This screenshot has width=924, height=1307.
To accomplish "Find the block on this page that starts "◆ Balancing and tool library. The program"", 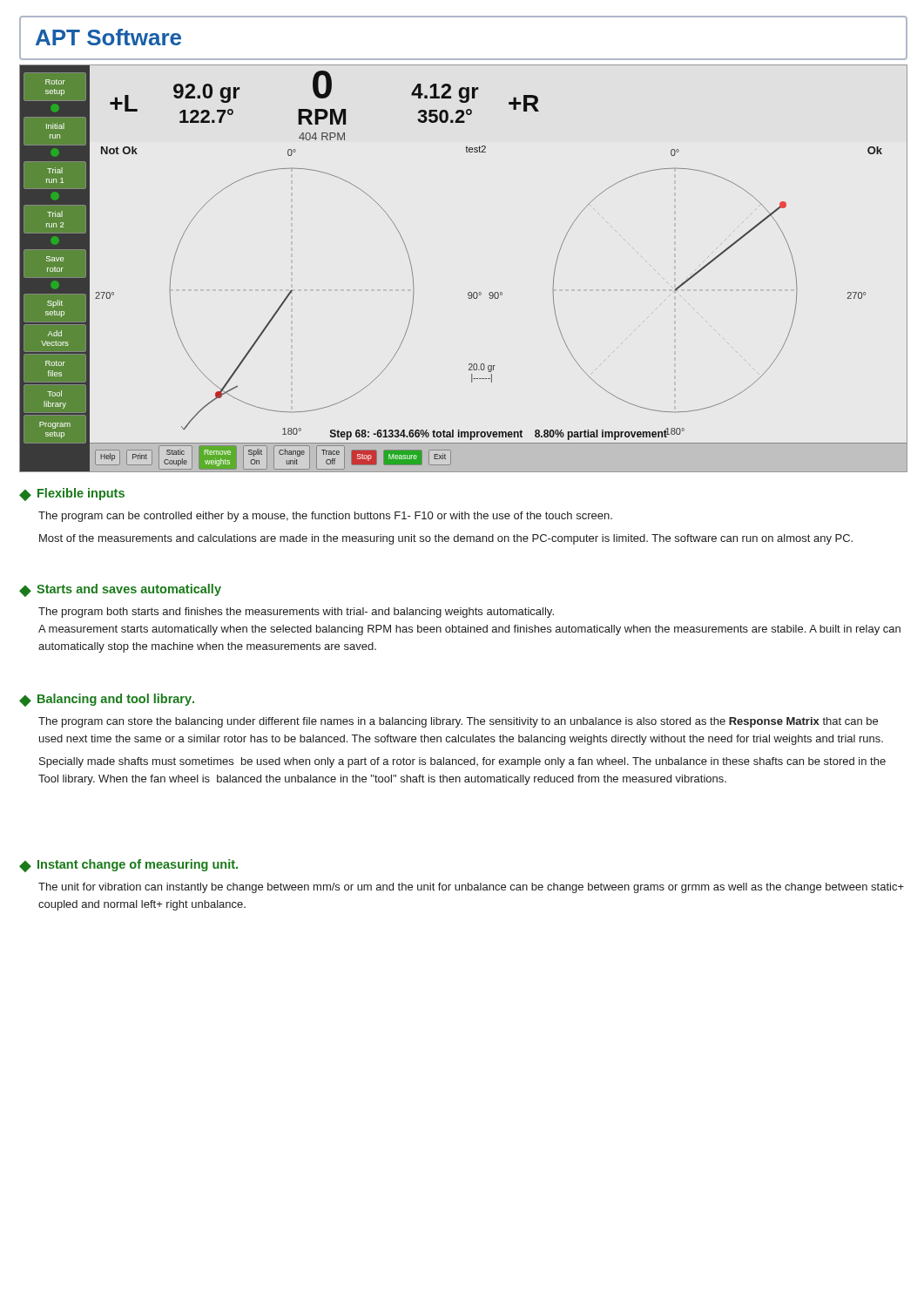I will (462, 740).
